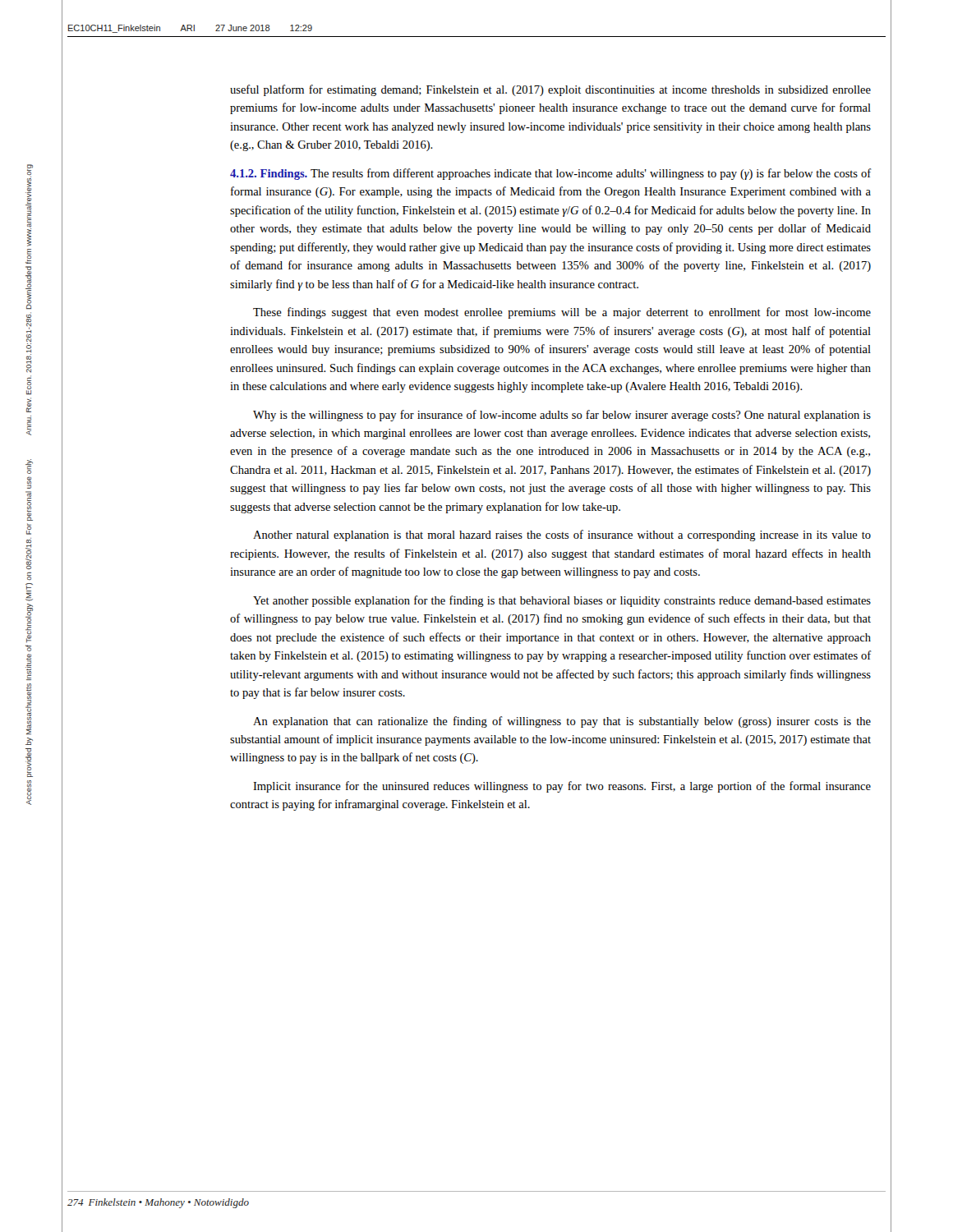Click on the block starting "Implicit insurance for the uninsured reduces willingness to"
Image resolution: width=953 pixels, height=1232 pixels.
coord(550,795)
